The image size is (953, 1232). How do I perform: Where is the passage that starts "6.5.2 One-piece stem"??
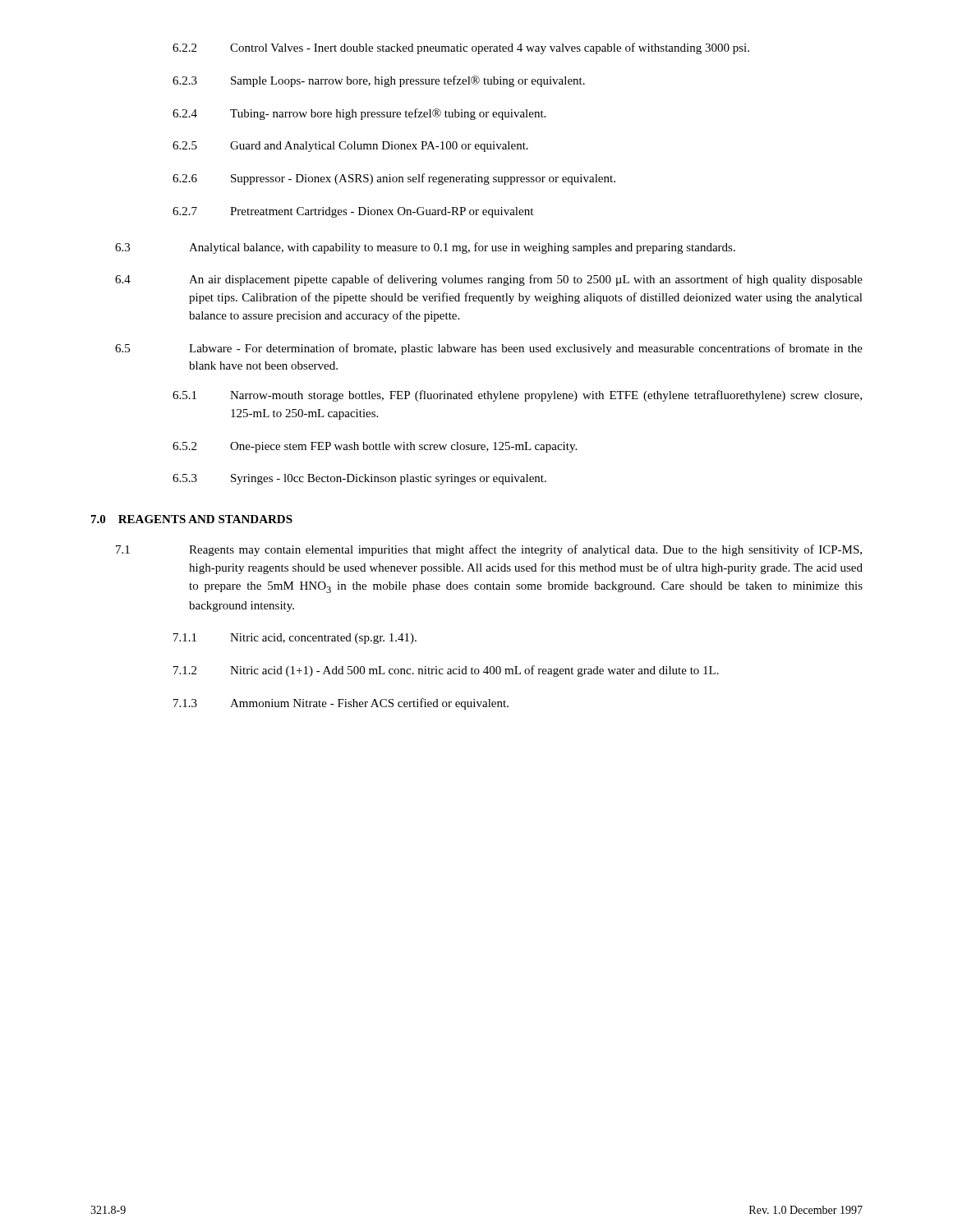pos(518,446)
